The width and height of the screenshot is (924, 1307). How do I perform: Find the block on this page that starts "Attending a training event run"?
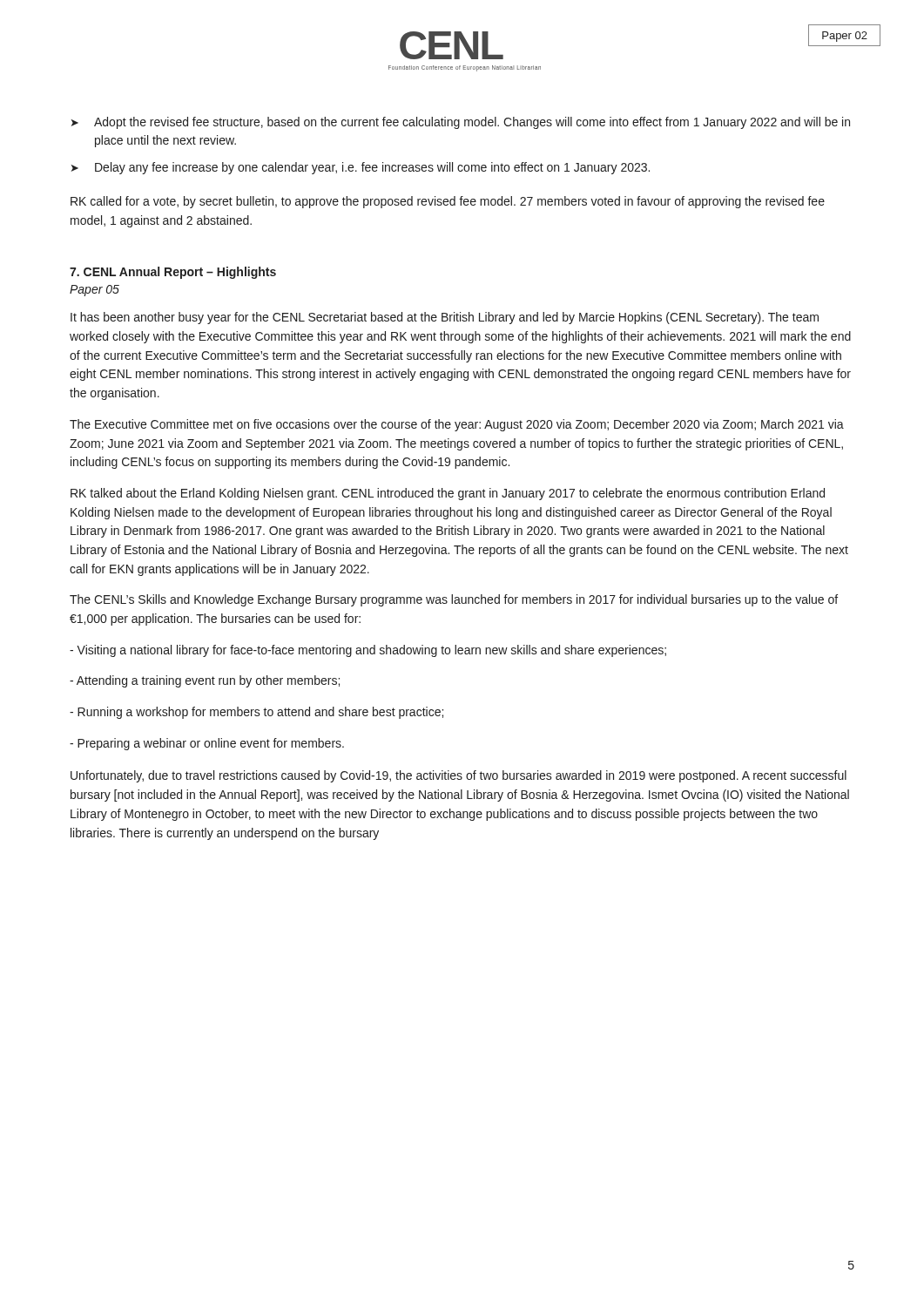tap(205, 681)
